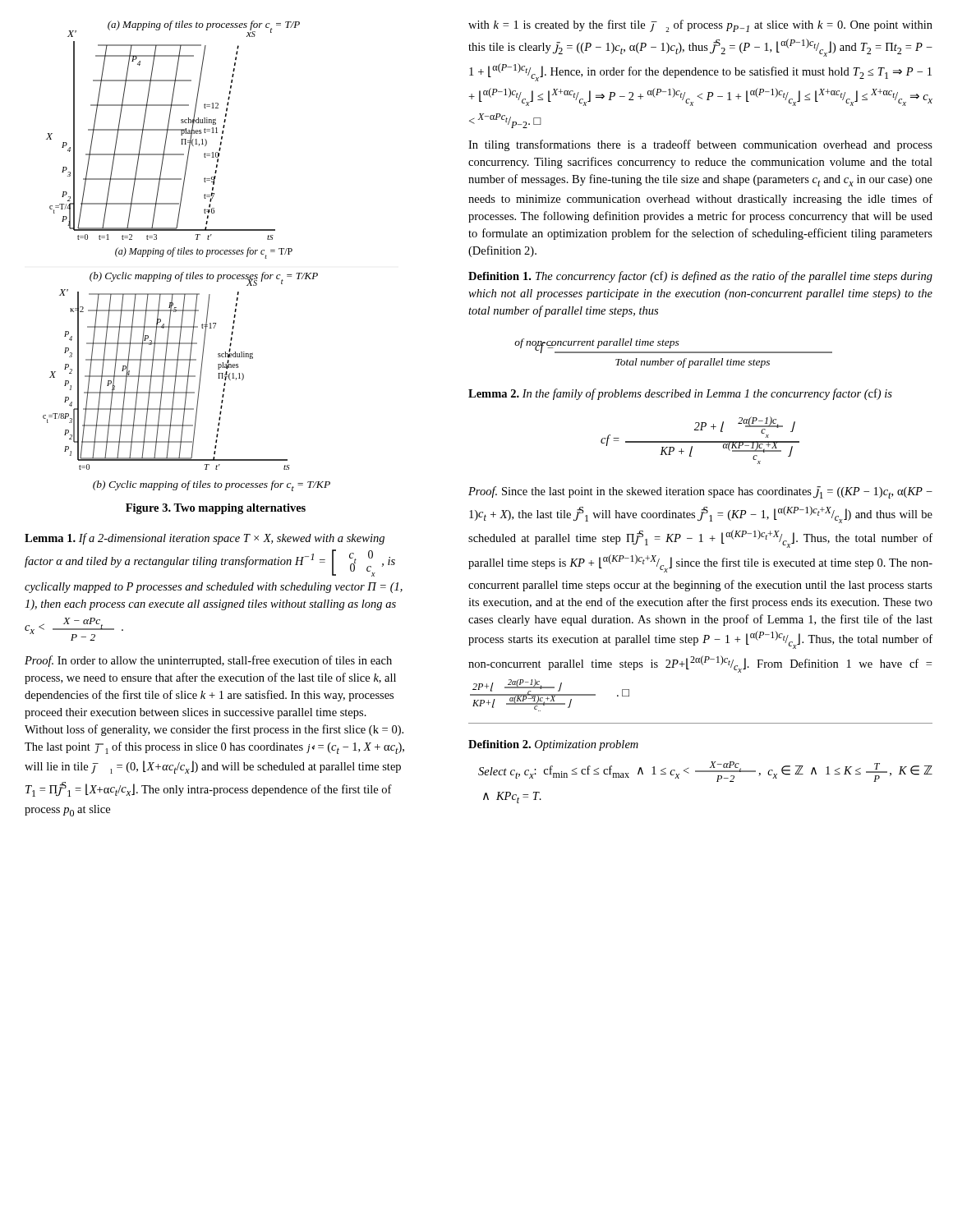
Task: Navigate to the text starting "Lemma 2. In the family of"
Action: coord(700,394)
